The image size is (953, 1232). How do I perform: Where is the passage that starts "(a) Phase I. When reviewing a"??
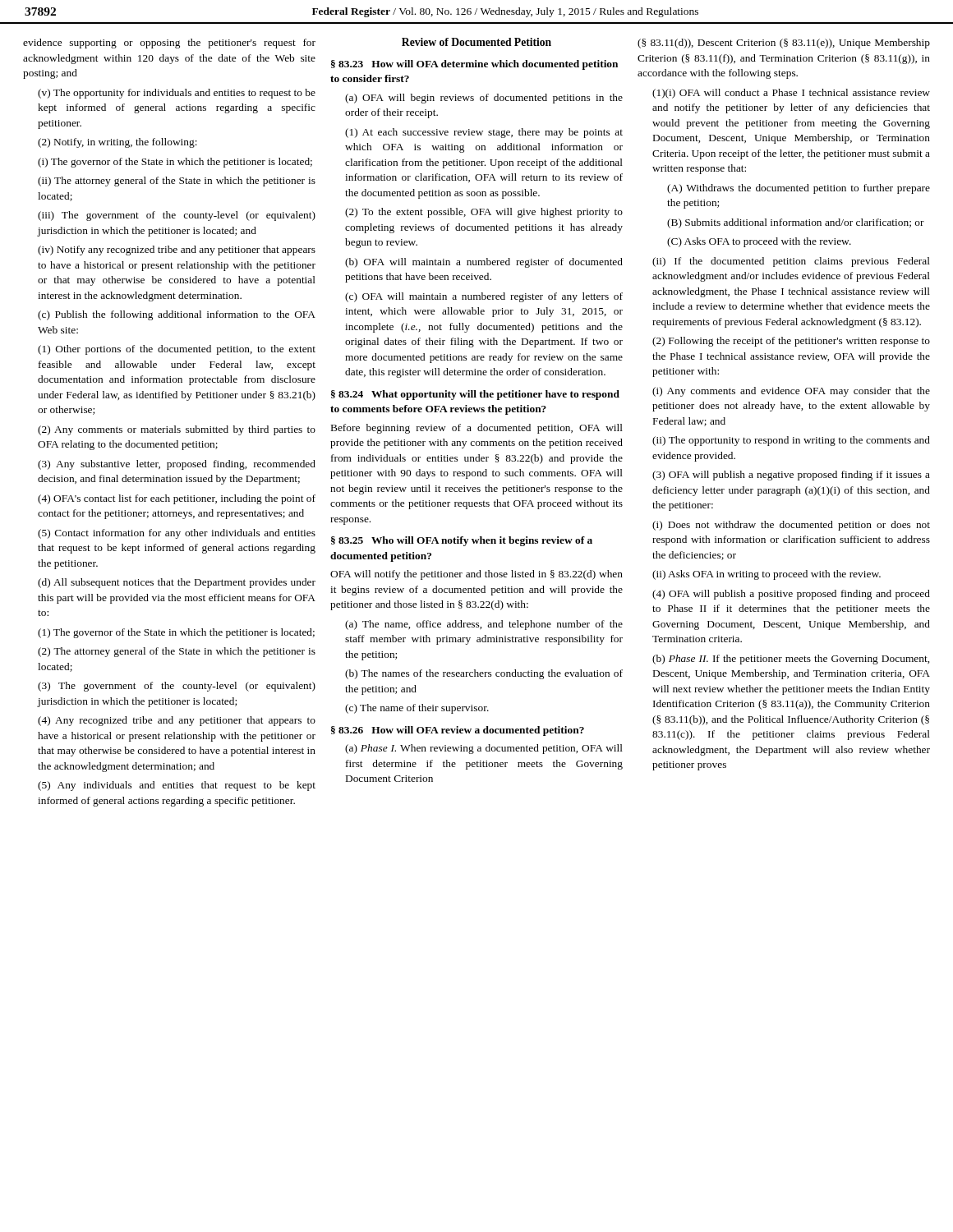point(484,764)
